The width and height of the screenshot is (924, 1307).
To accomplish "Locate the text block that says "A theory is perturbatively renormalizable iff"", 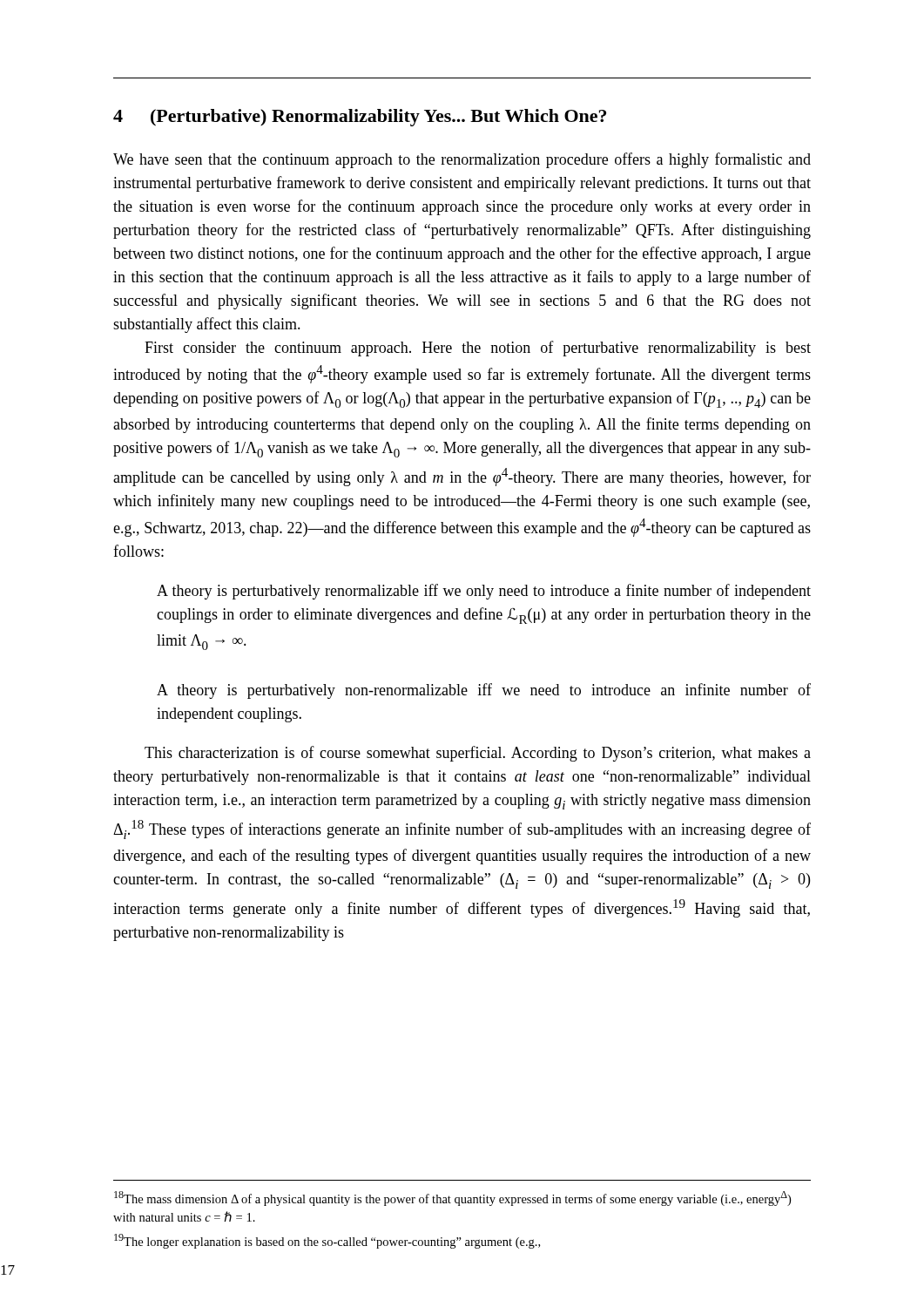I will coord(484,617).
